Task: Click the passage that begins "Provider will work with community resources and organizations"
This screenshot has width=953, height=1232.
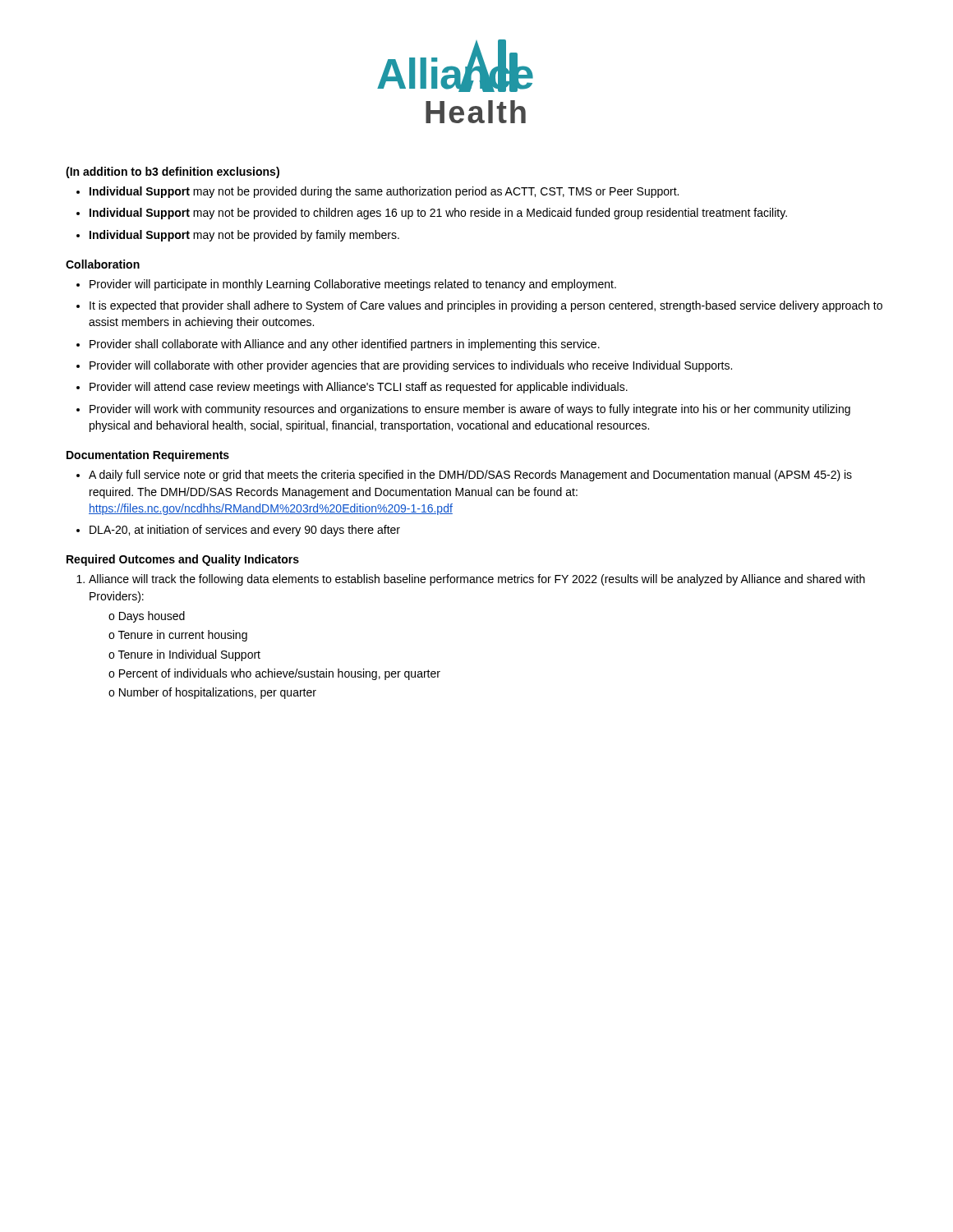Action: 470,417
